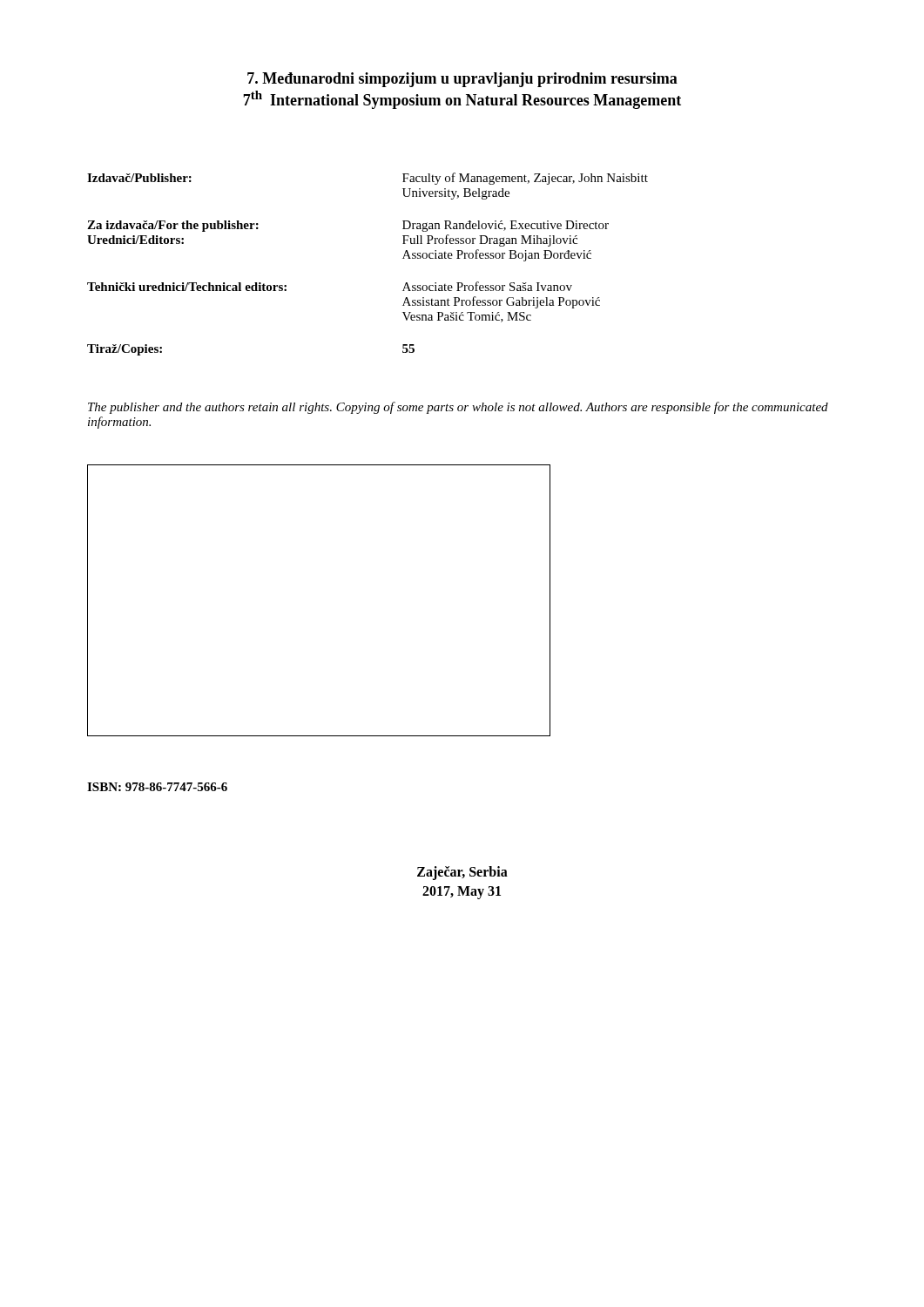Where does it say "ISBN: 978-86-7747-566-6"?

(x=157, y=787)
